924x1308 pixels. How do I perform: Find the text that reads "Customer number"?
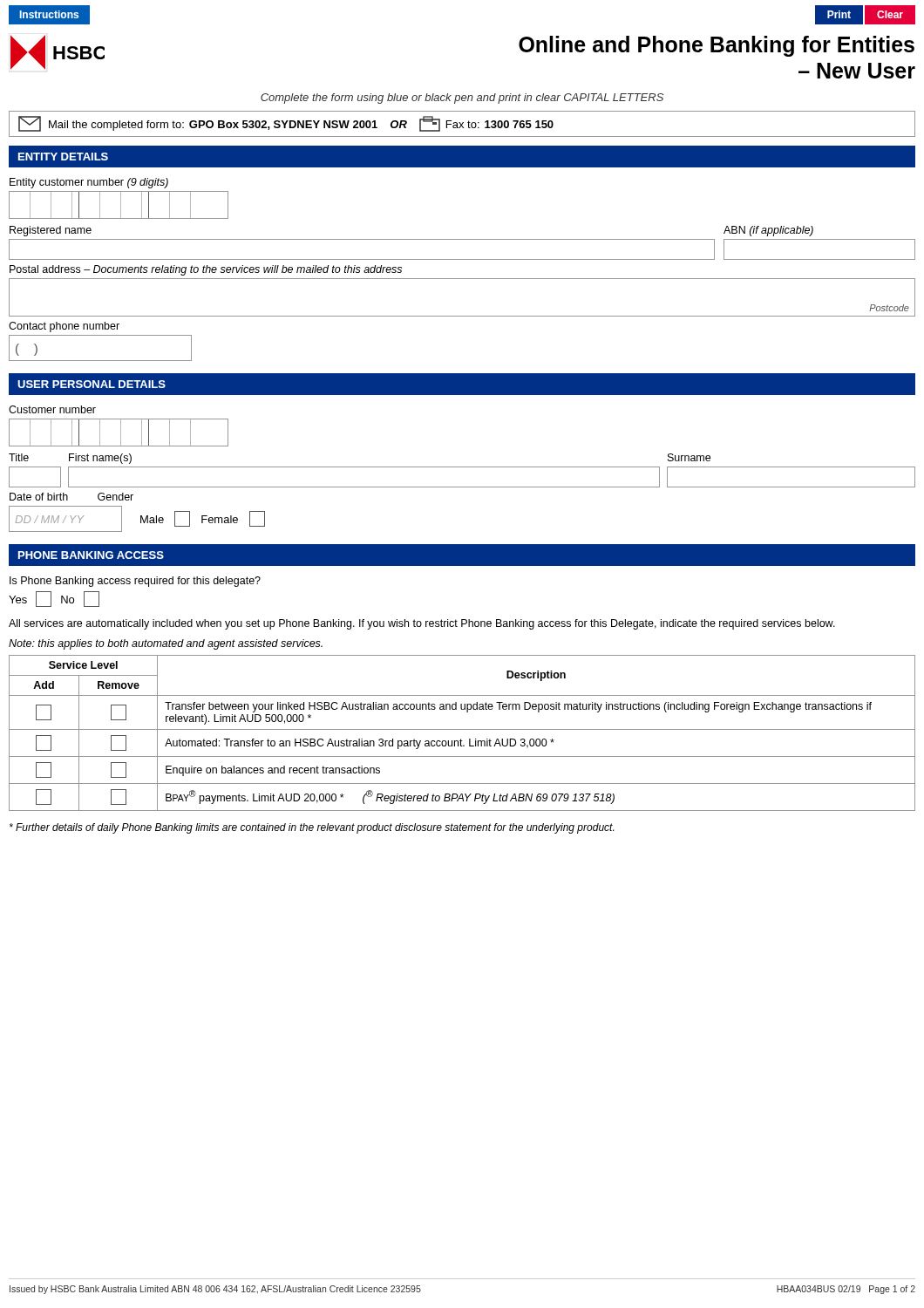(52, 410)
